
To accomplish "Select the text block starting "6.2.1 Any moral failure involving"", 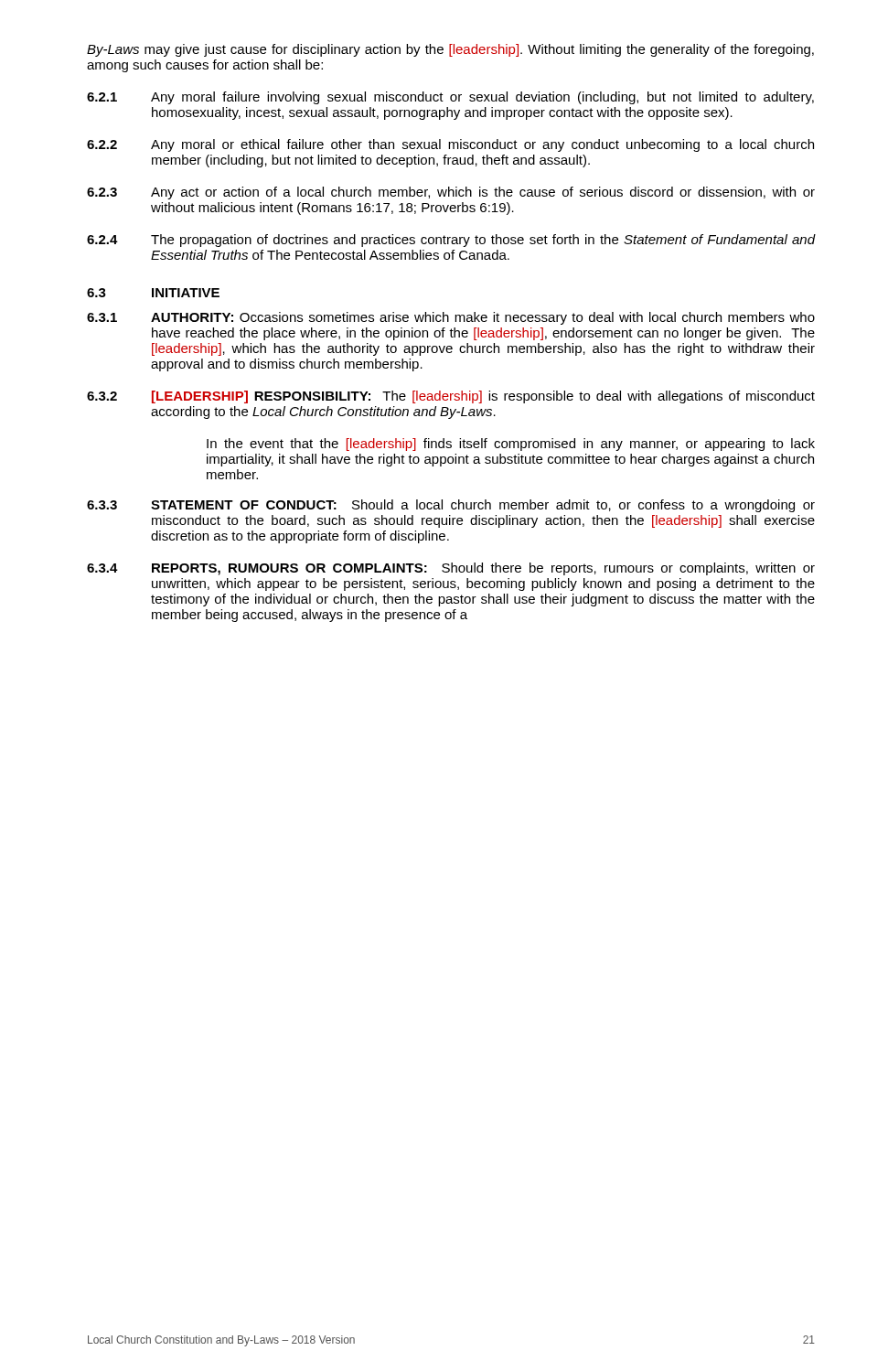I will click(451, 104).
